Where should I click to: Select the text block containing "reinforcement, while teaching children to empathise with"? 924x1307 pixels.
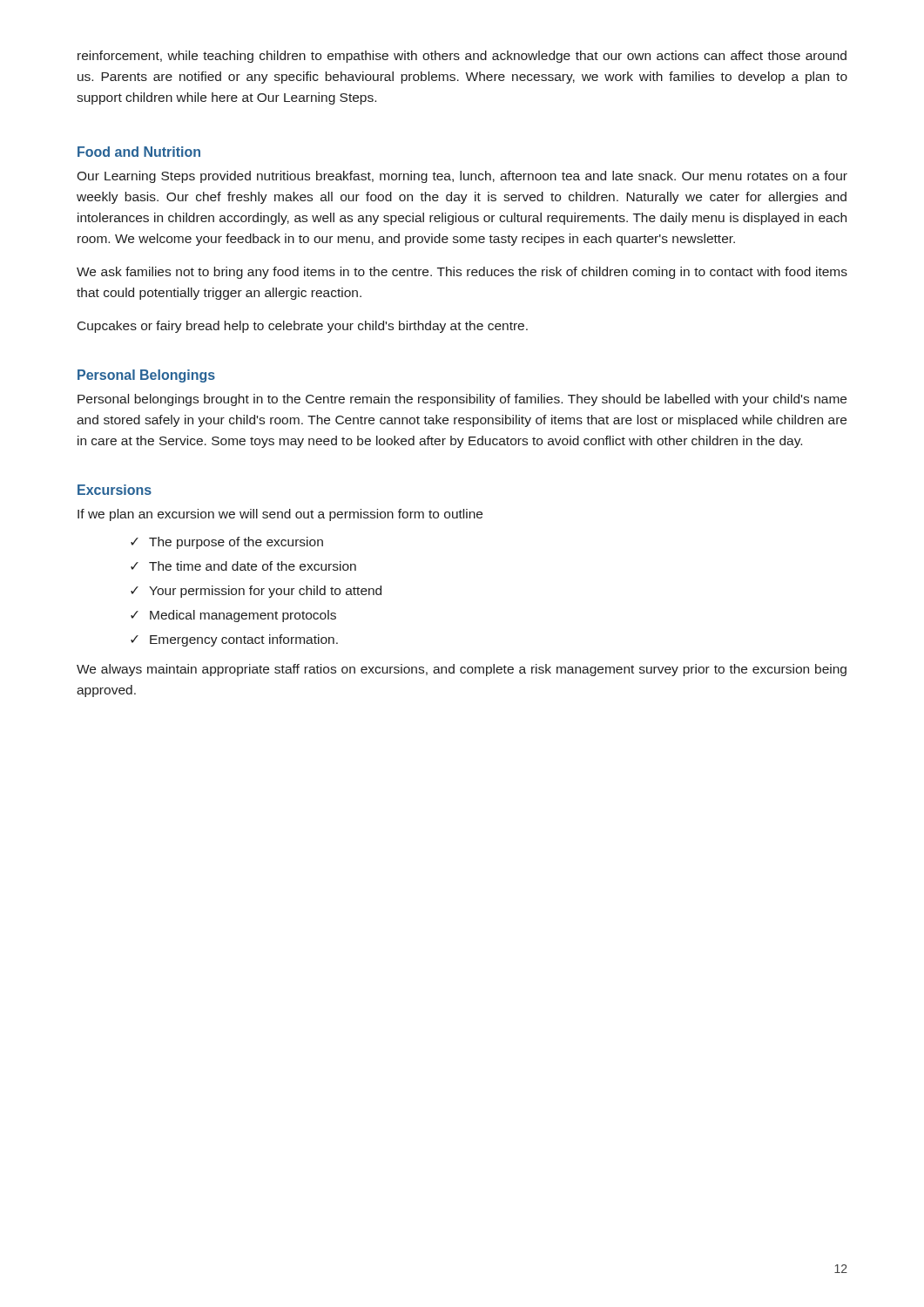[462, 76]
